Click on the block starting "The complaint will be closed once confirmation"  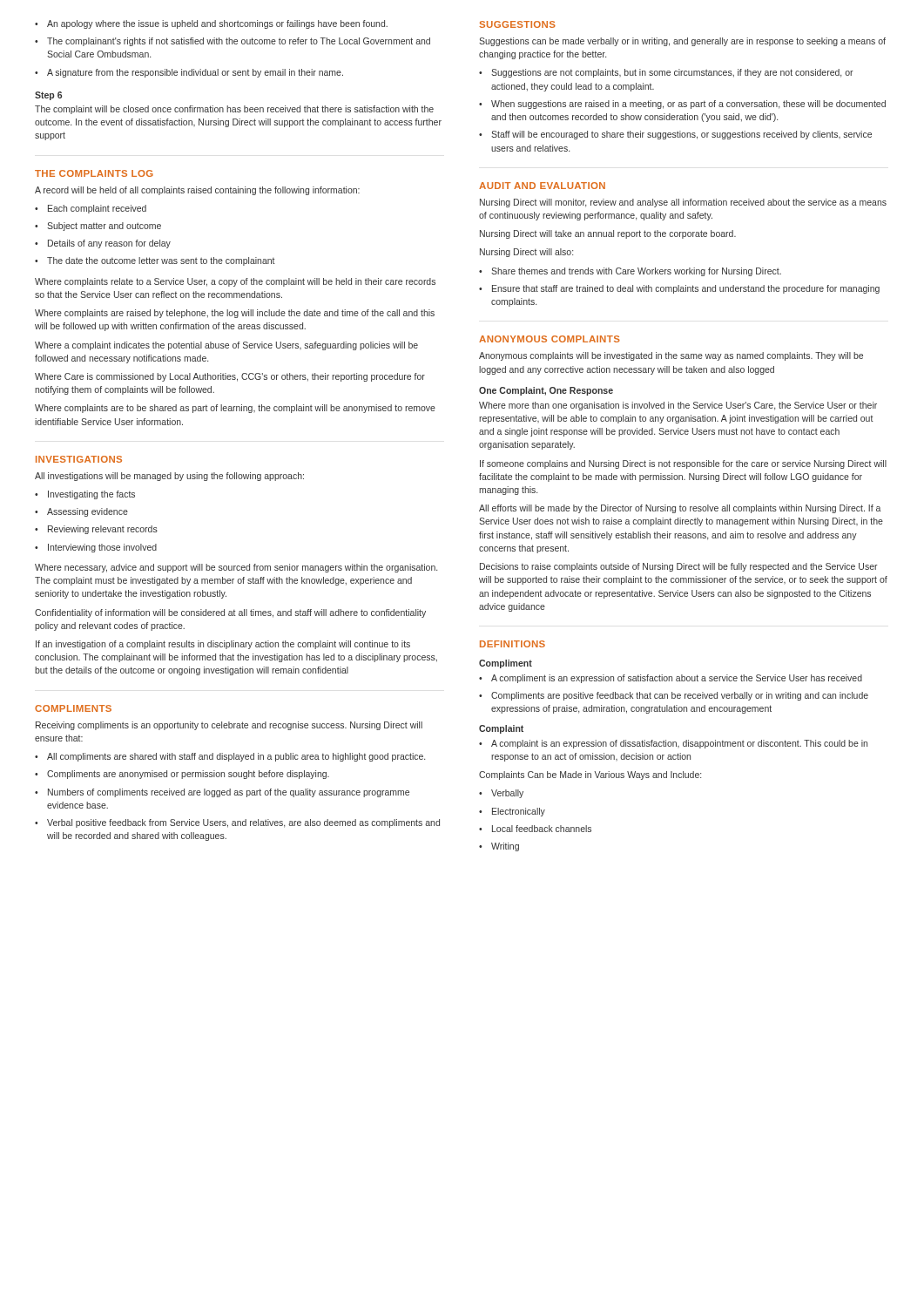tap(238, 122)
